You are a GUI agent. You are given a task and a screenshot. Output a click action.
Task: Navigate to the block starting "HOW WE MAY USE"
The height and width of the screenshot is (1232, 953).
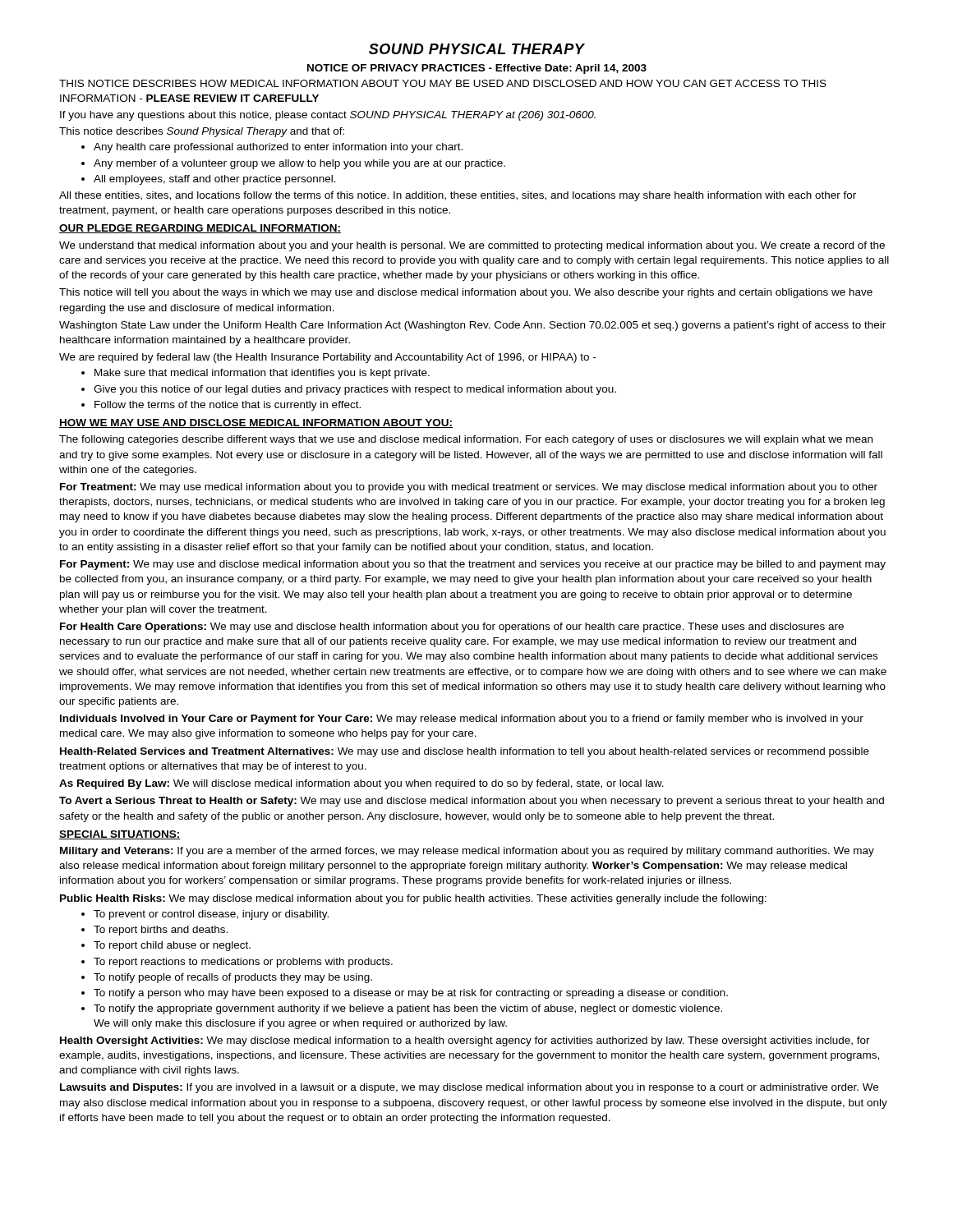(x=256, y=423)
